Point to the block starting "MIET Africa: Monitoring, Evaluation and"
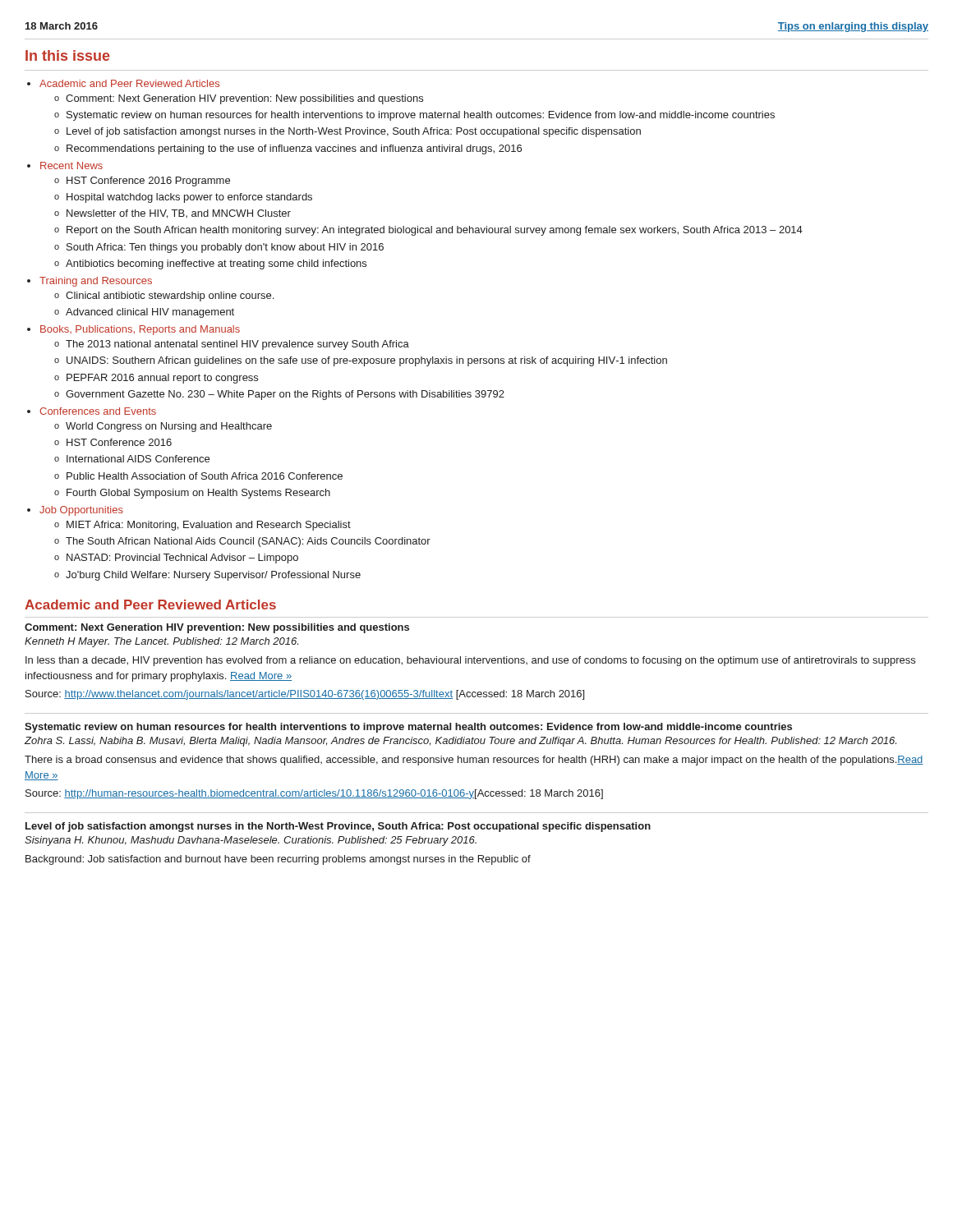This screenshot has width=953, height=1232. tap(208, 524)
